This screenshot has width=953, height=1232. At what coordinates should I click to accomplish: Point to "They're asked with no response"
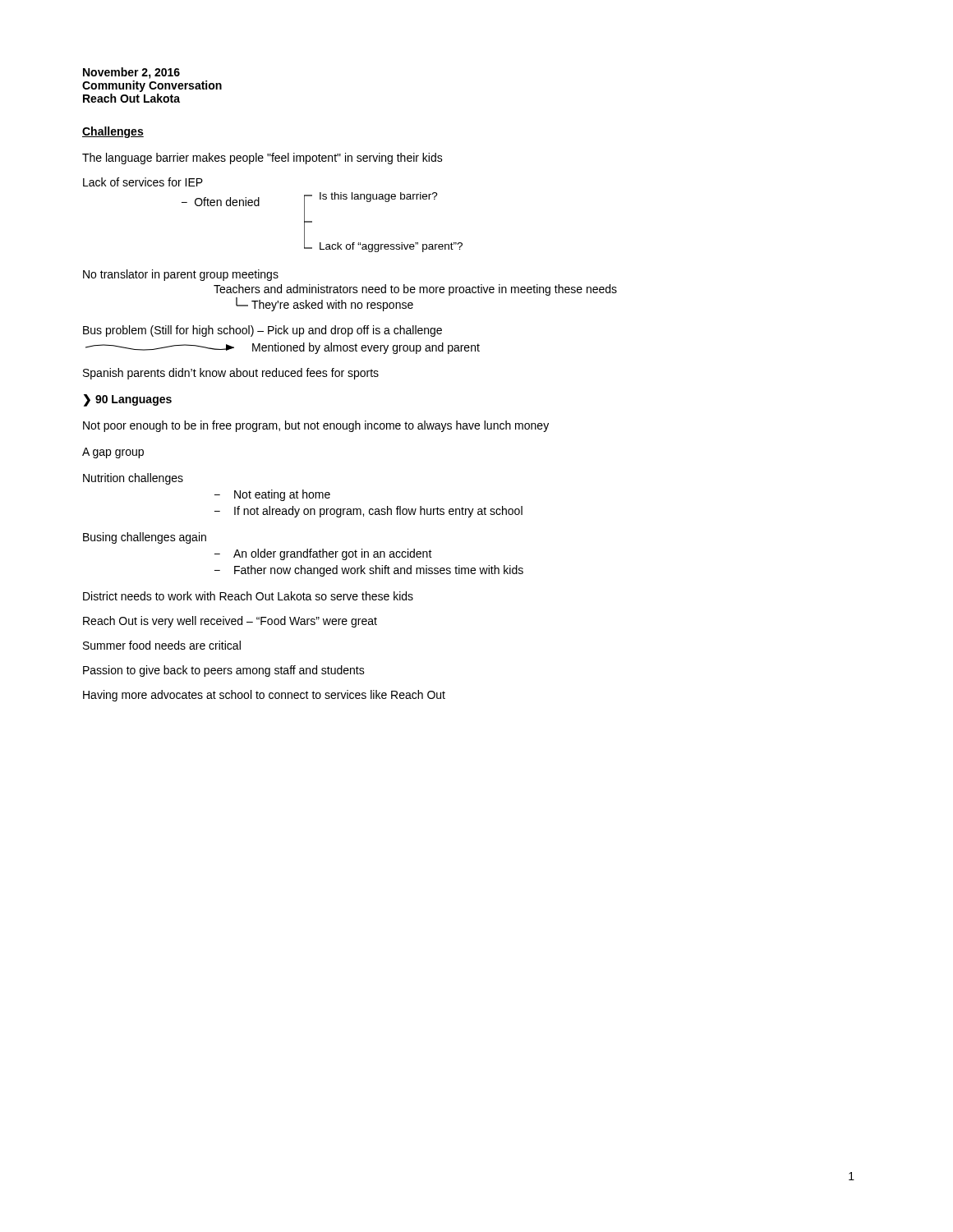(x=319, y=305)
